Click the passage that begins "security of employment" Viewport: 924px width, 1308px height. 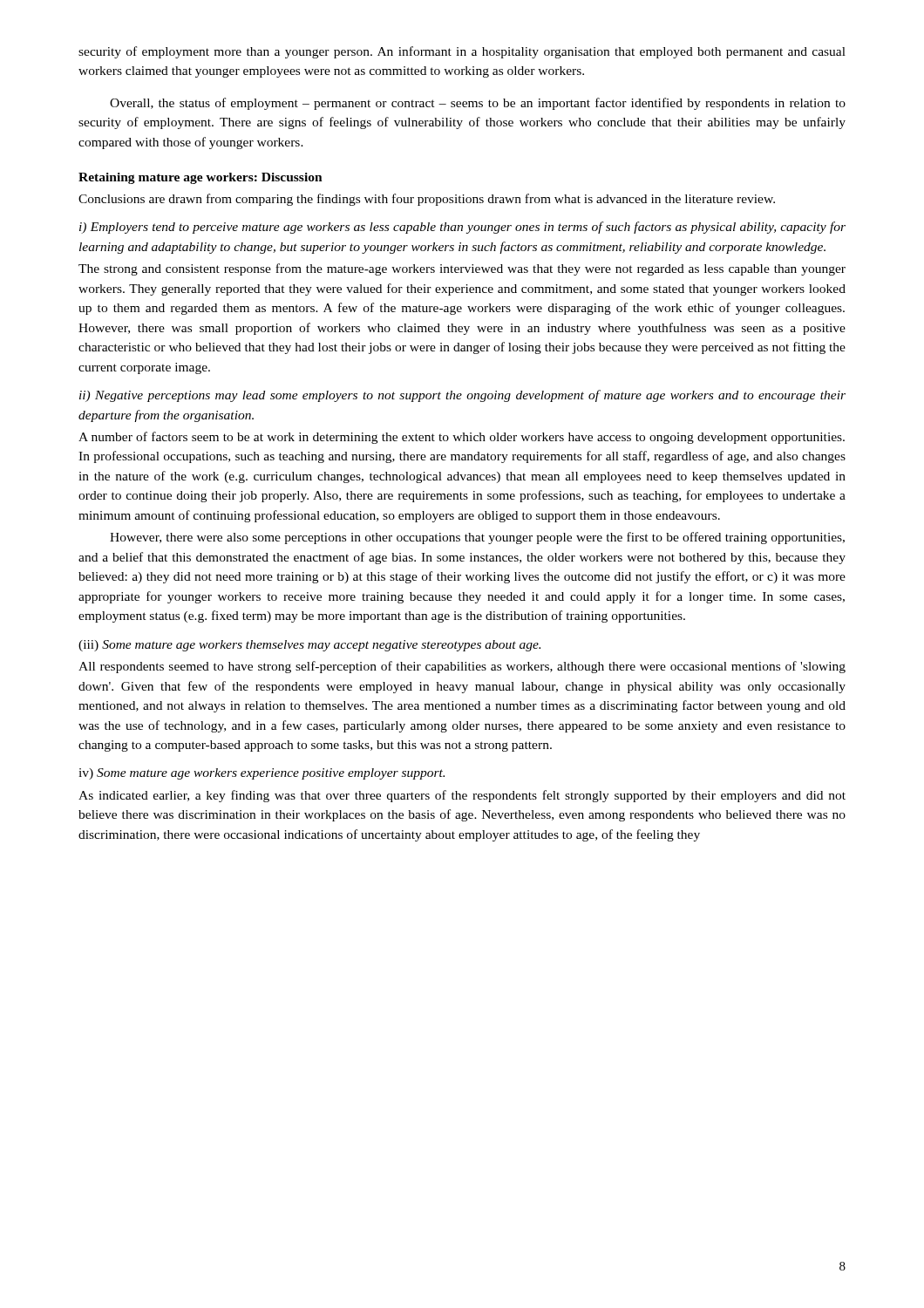tap(462, 61)
